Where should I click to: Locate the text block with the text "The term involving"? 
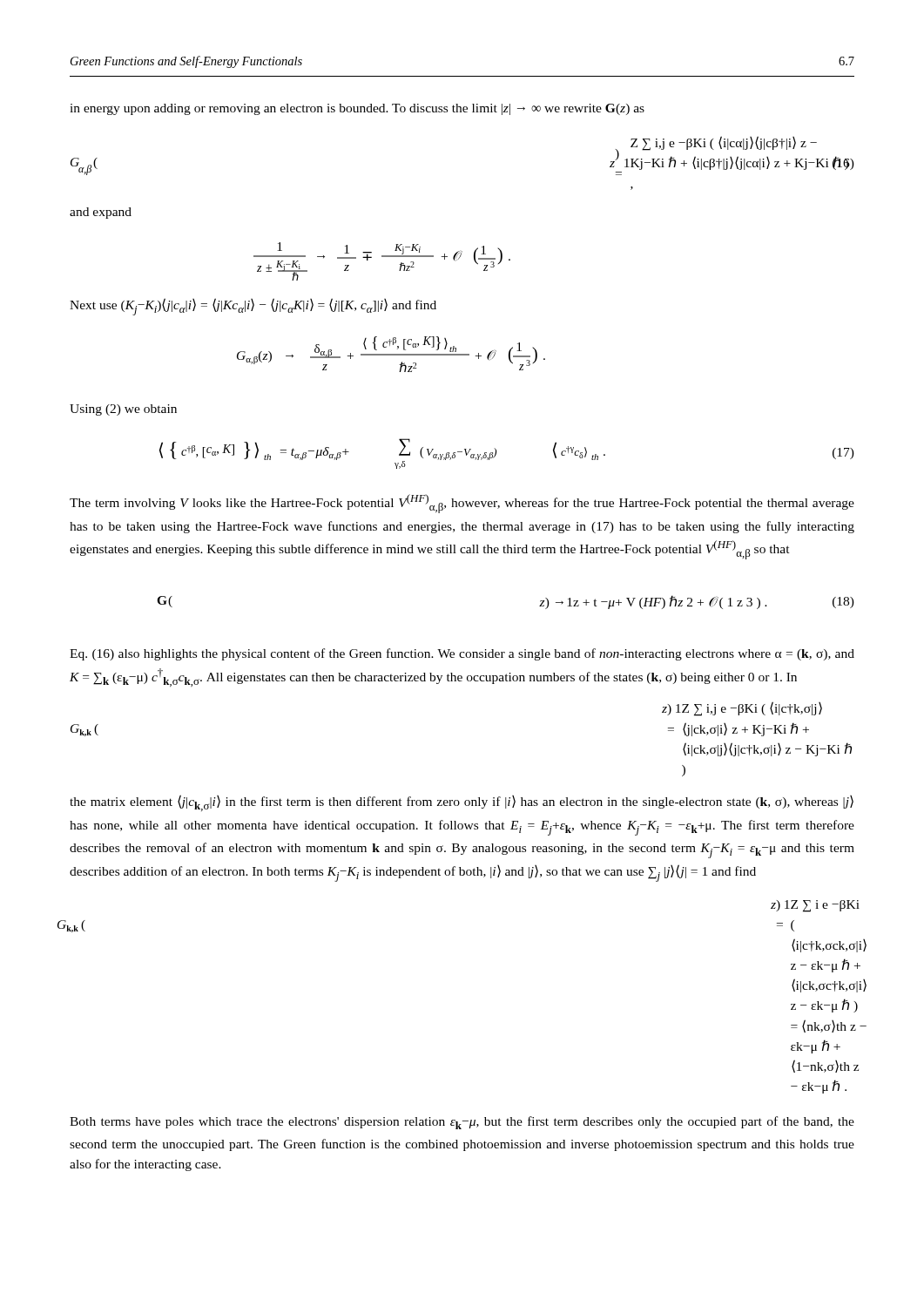462,526
